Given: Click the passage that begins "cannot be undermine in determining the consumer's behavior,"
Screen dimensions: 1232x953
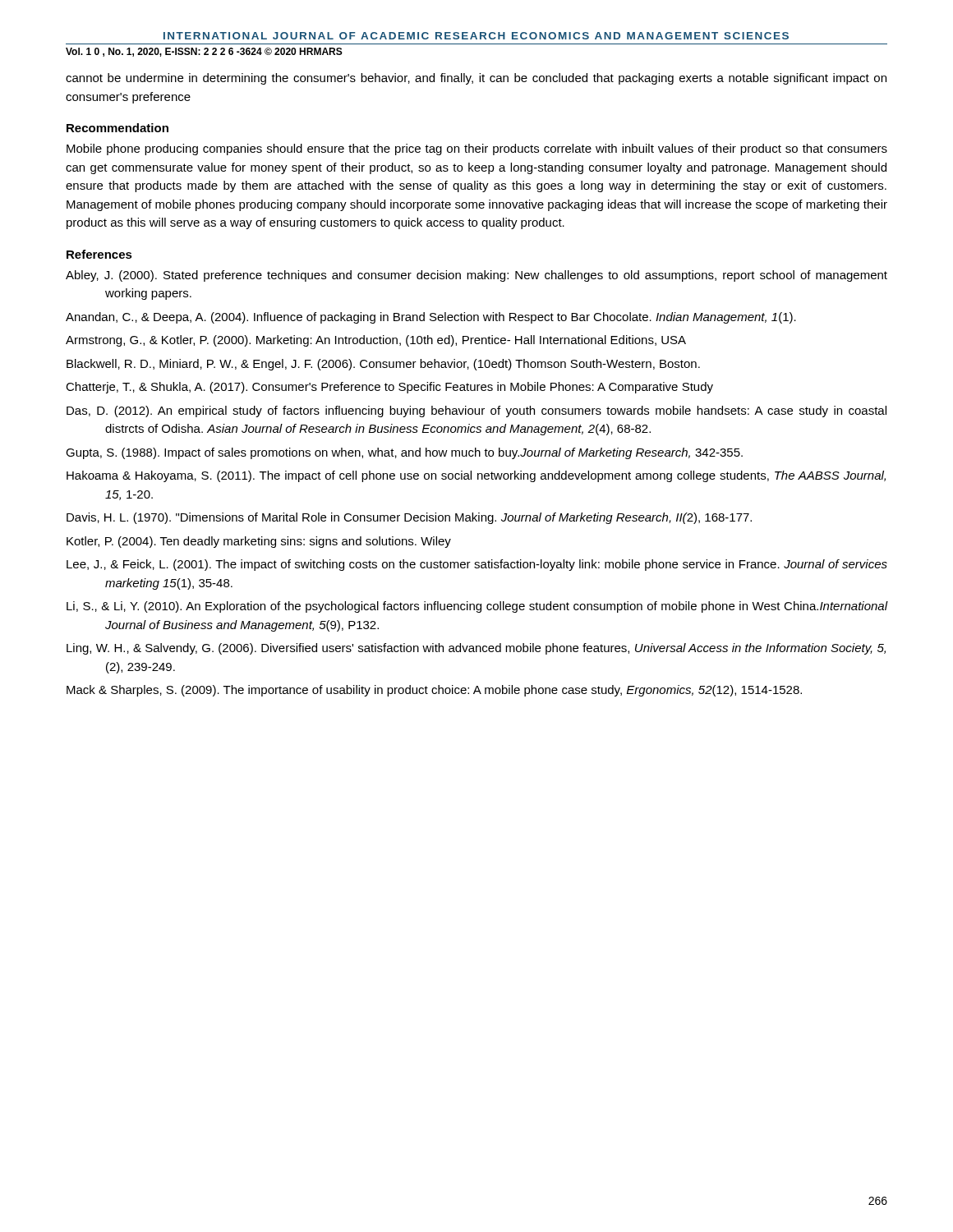Looking at the screenshot, I should (x=476, y=87).
